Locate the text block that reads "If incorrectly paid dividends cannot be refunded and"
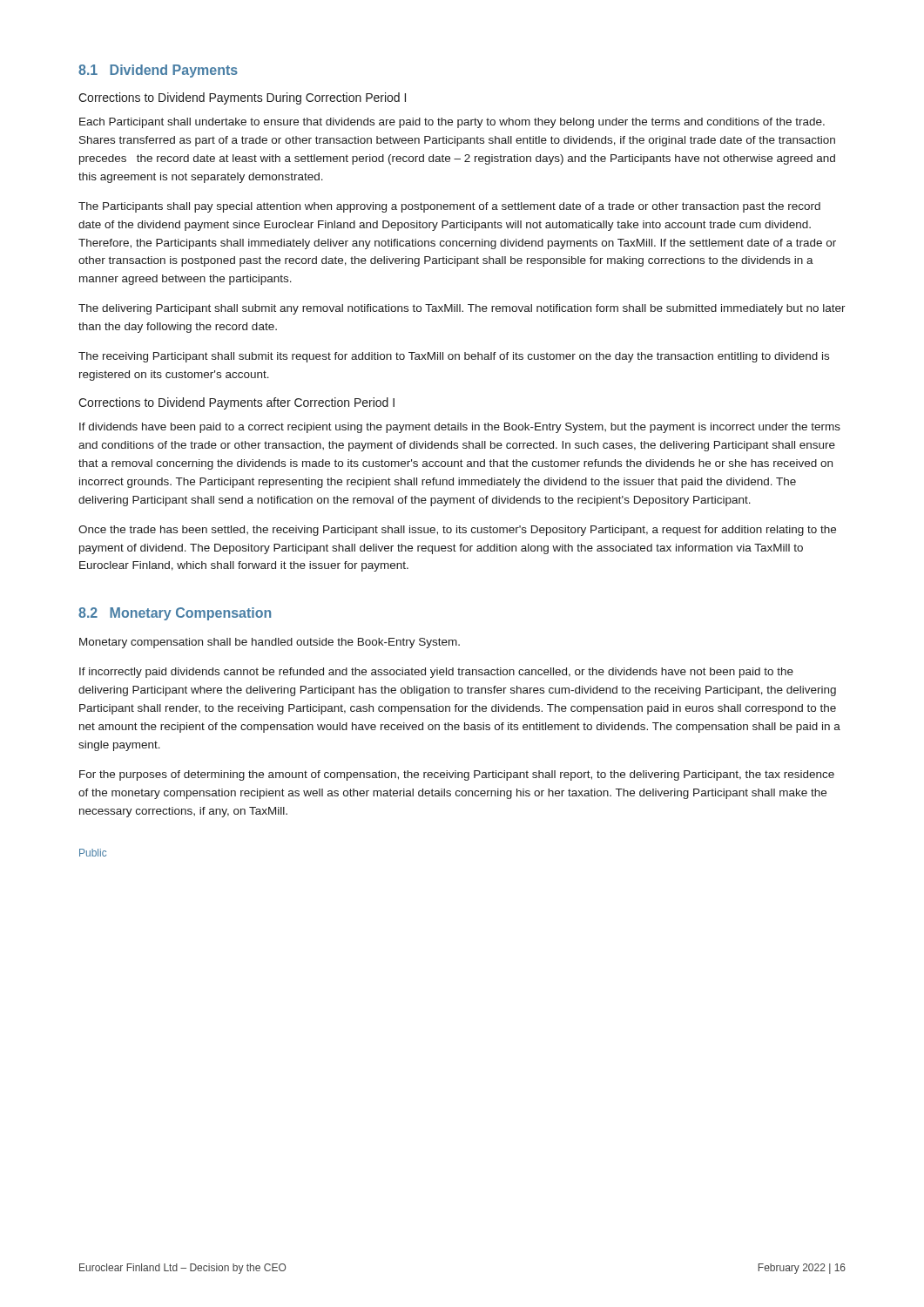Image resolution: width=924 pixels, height=1307 pixels. 462,709
